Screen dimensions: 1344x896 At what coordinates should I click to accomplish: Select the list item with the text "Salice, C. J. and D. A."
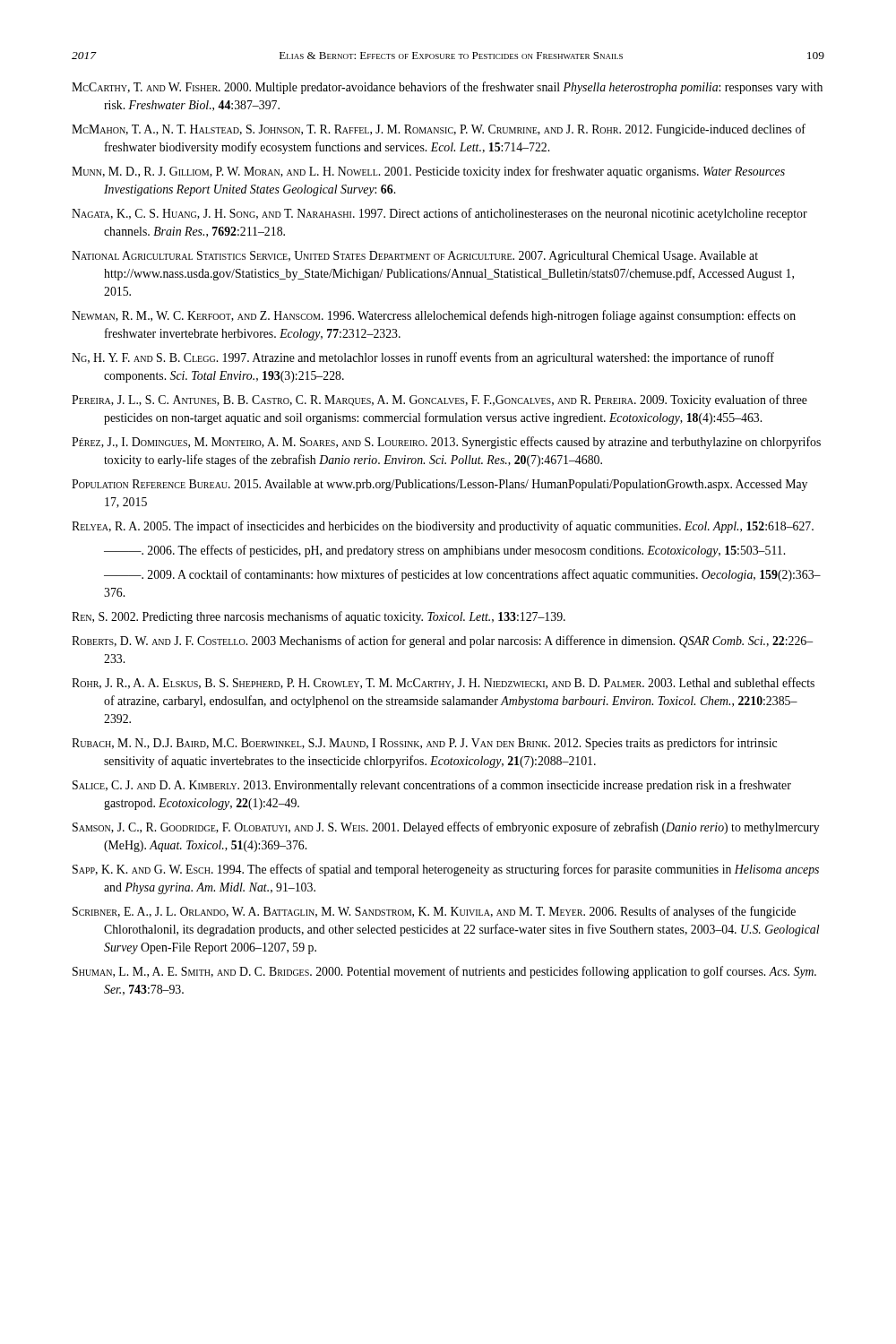point(431,794)
